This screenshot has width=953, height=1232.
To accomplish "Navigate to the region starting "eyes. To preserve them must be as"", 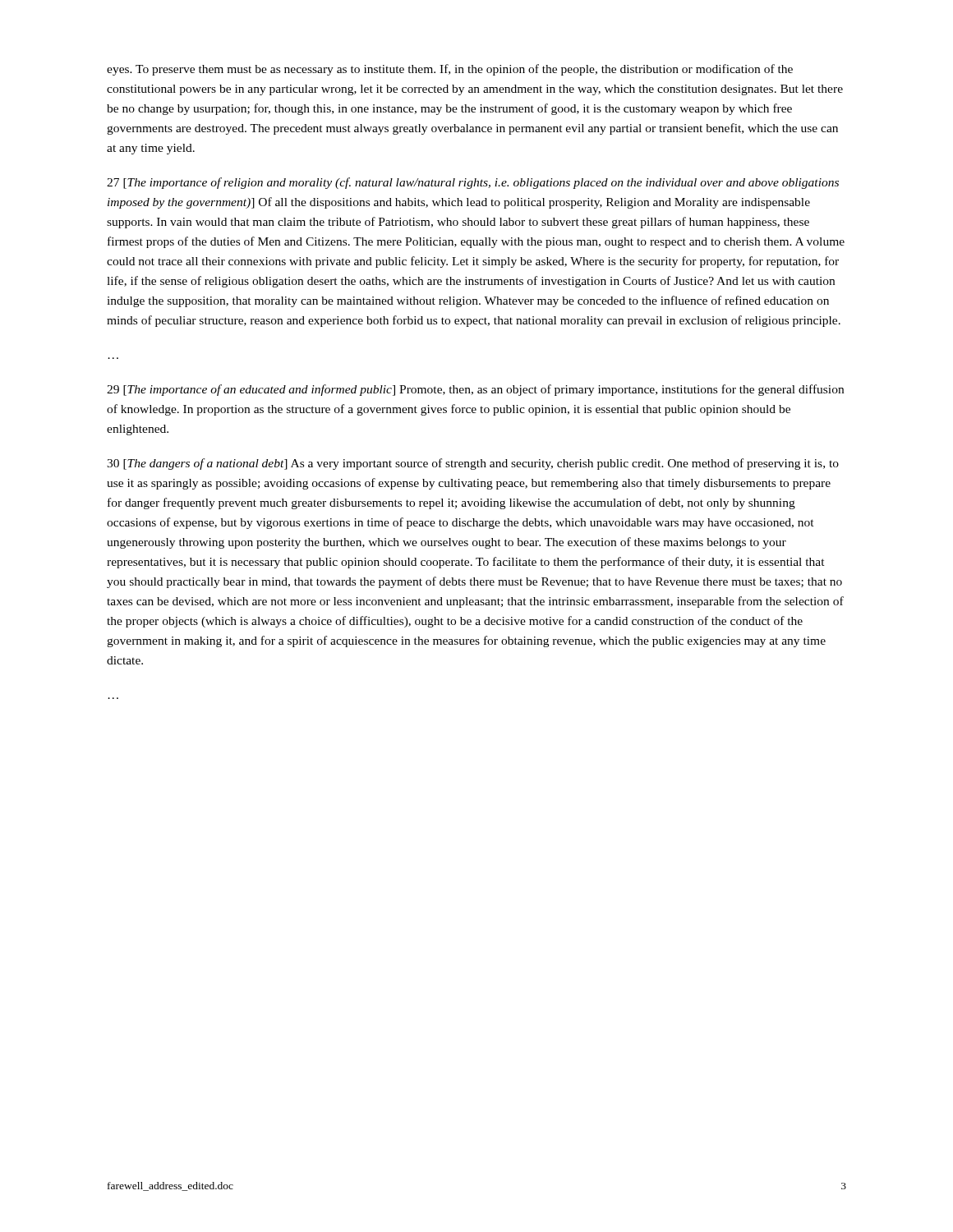I will click(475, 108).
